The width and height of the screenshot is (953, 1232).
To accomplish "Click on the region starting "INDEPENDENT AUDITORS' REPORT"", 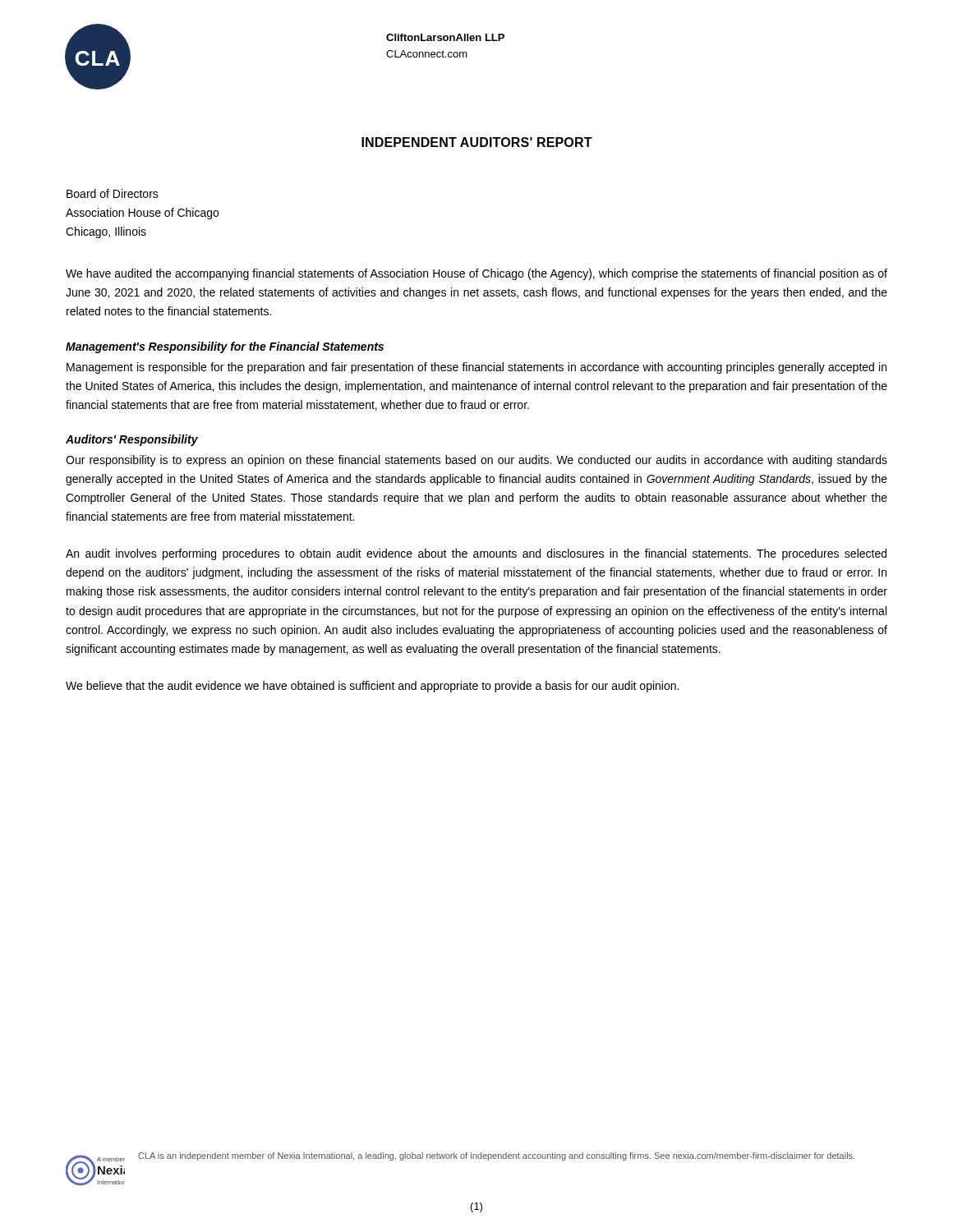I will (476, 142).
